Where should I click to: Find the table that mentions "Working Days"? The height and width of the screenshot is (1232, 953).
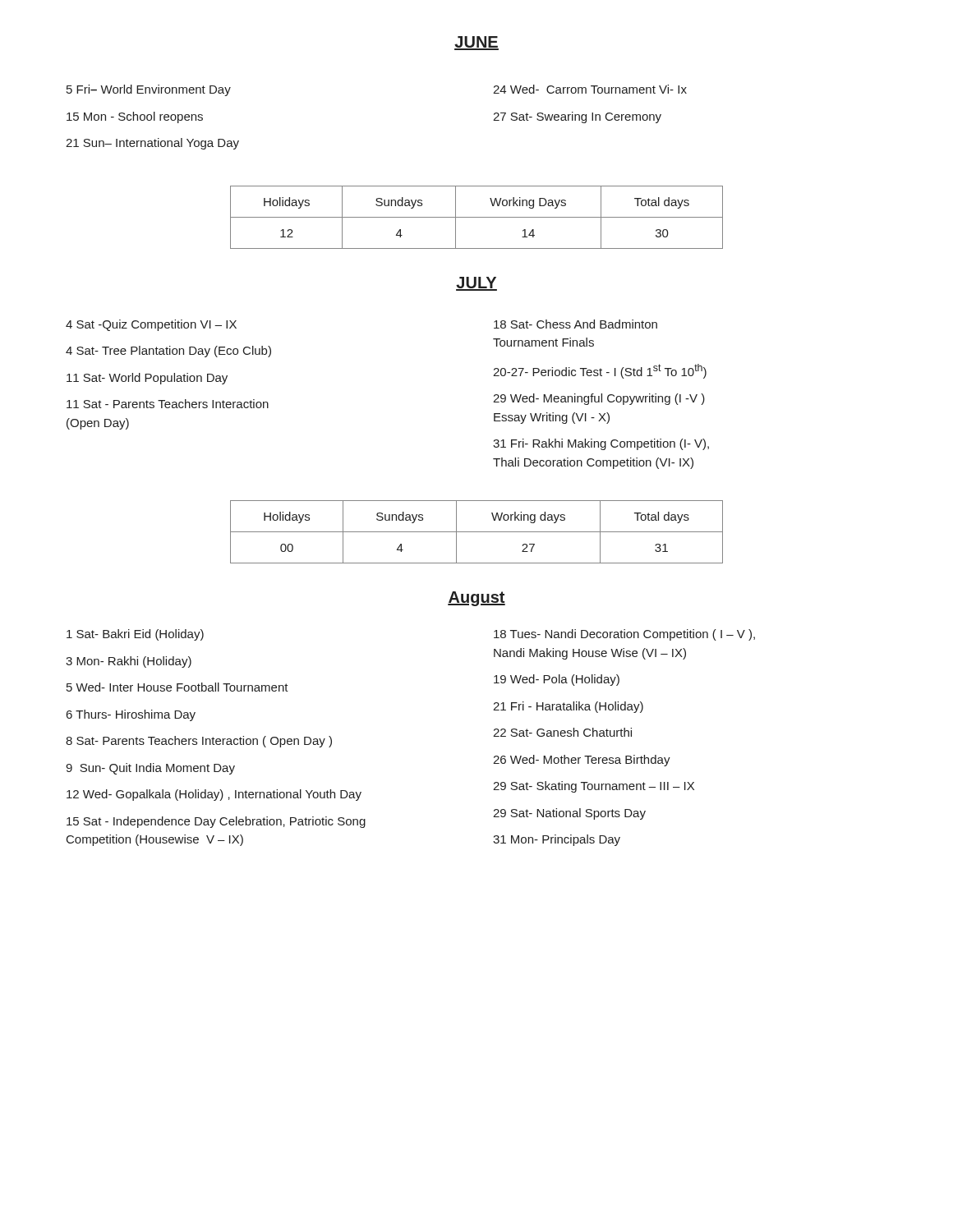pyautogui.click(x=476, y=217)
